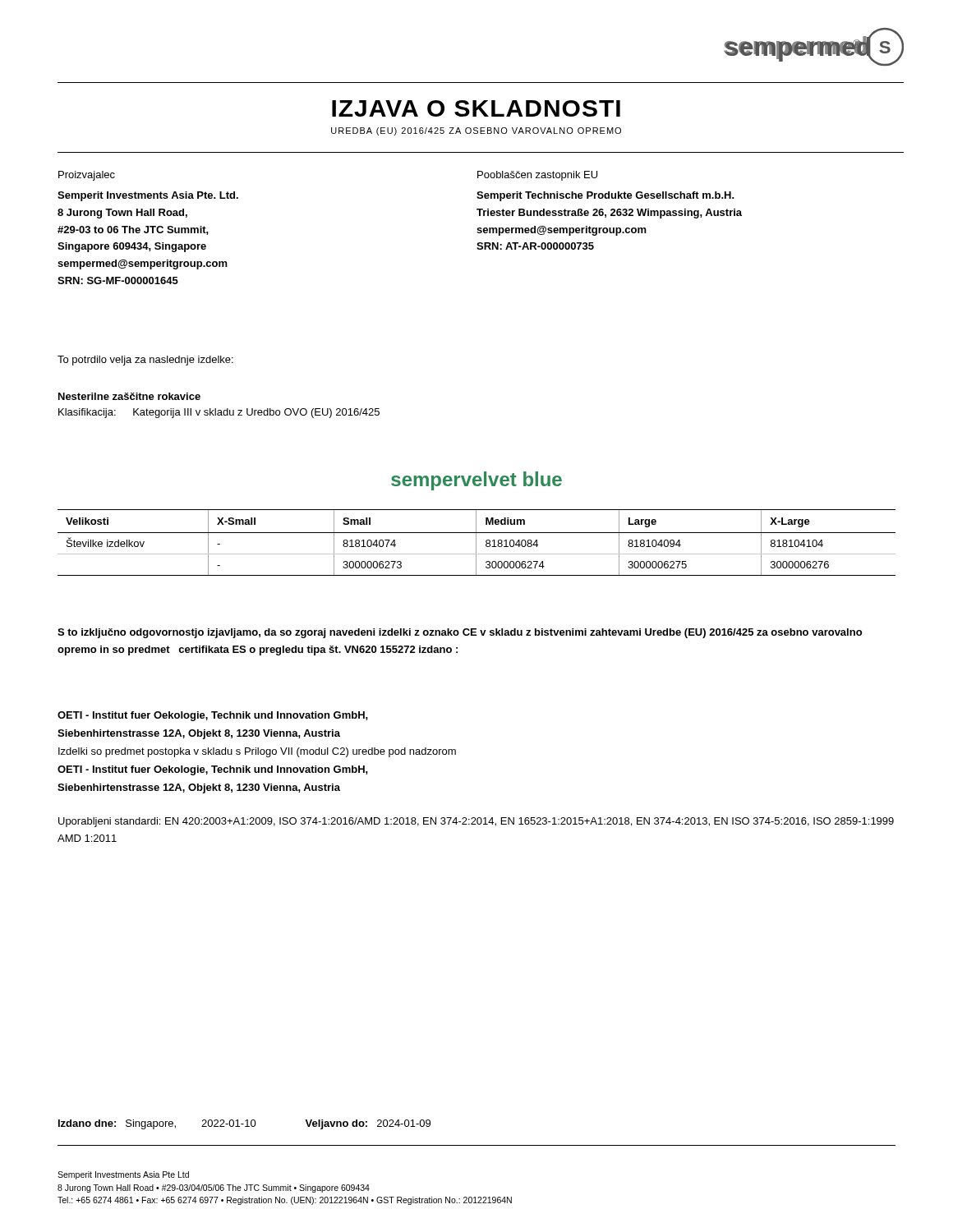Locate the region starting "Pooblaščen zastopnik EU Semperit Technische Produkte Gesellschaft m.b.H."

point(609,212)
